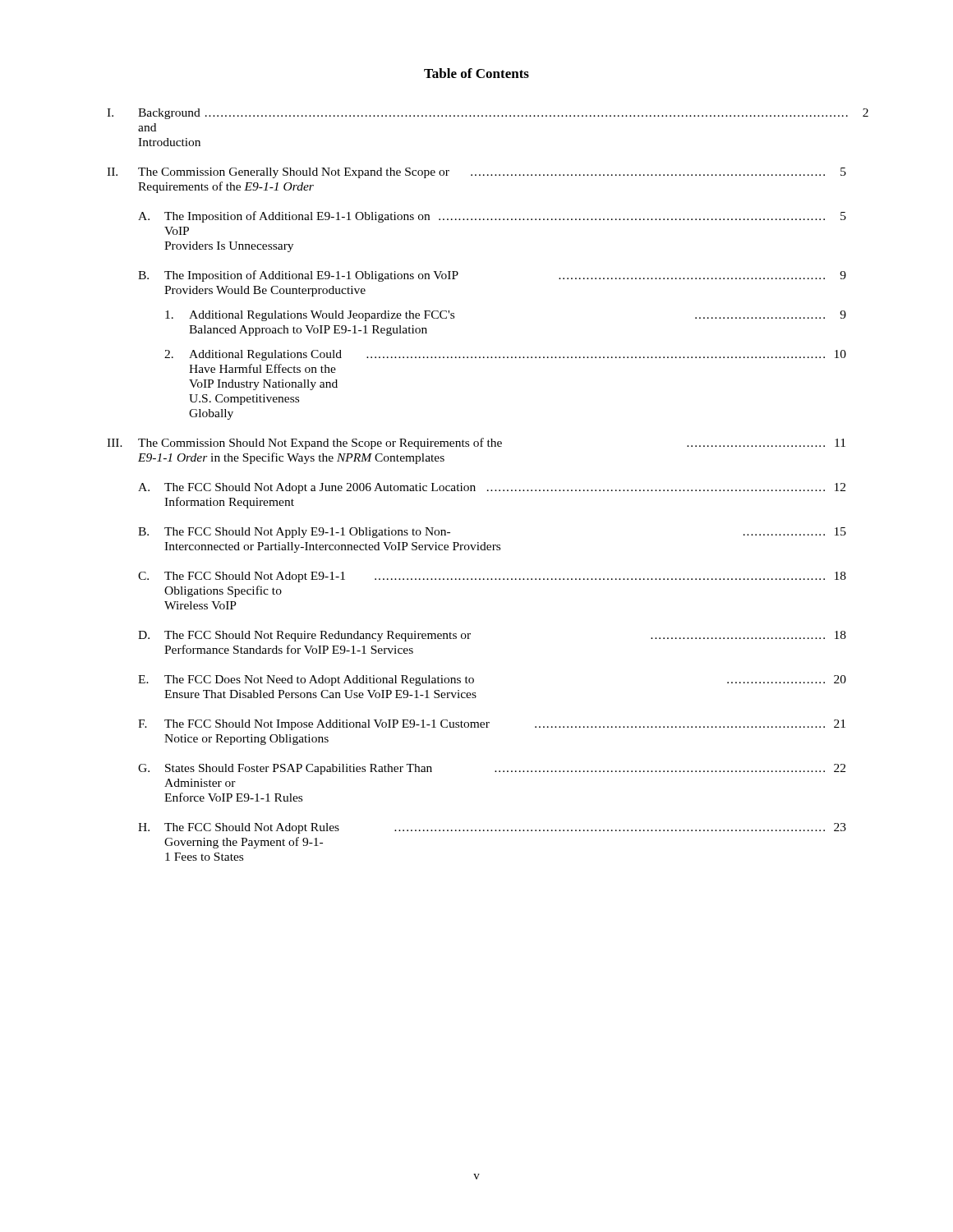Where is the passage that starts "F. The FCC"?
This screenshot has width=953, height=1232.
point(476,731)
